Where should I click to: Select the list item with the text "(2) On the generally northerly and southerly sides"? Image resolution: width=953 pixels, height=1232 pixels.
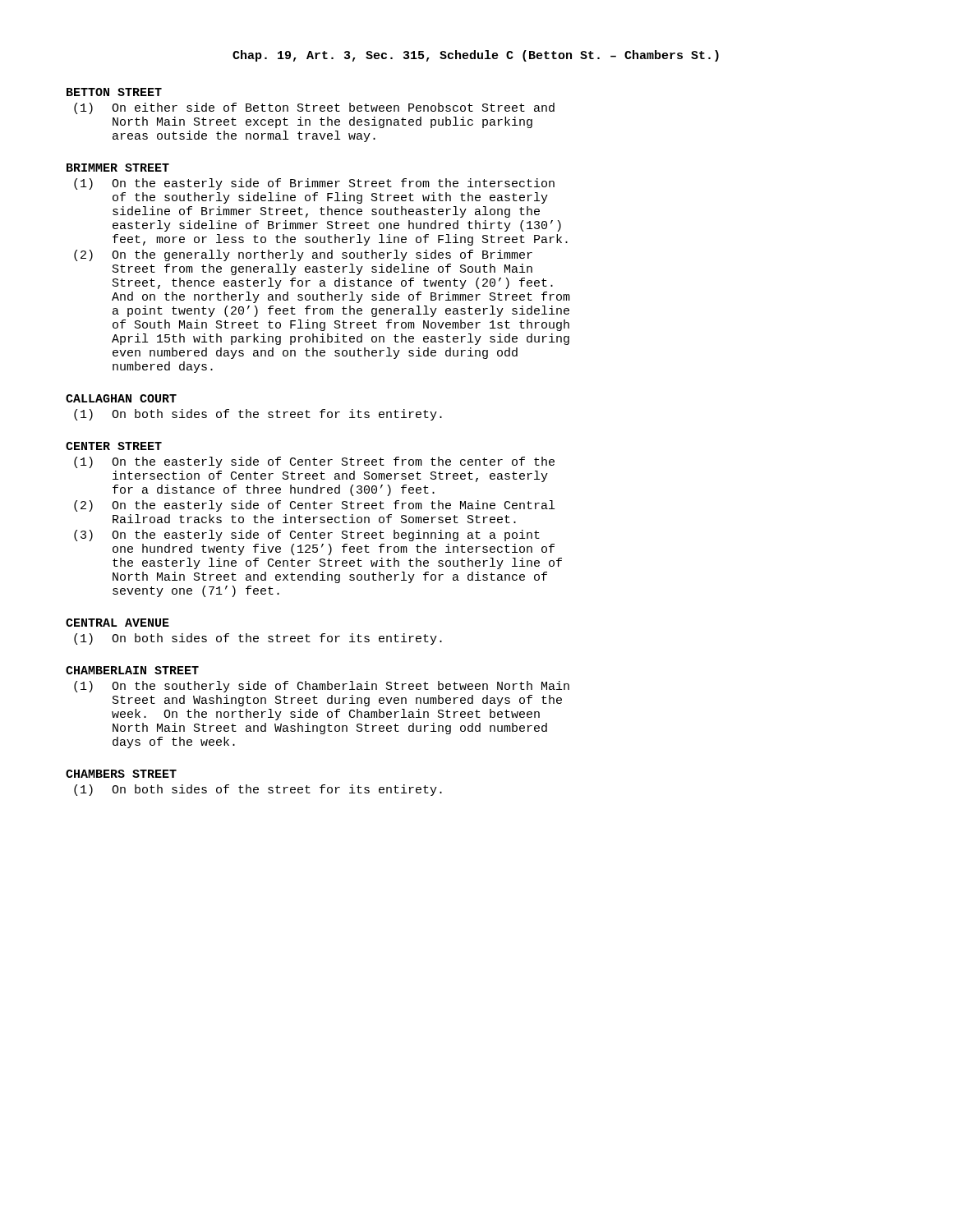pyautogui.click(x=476, y=312)
